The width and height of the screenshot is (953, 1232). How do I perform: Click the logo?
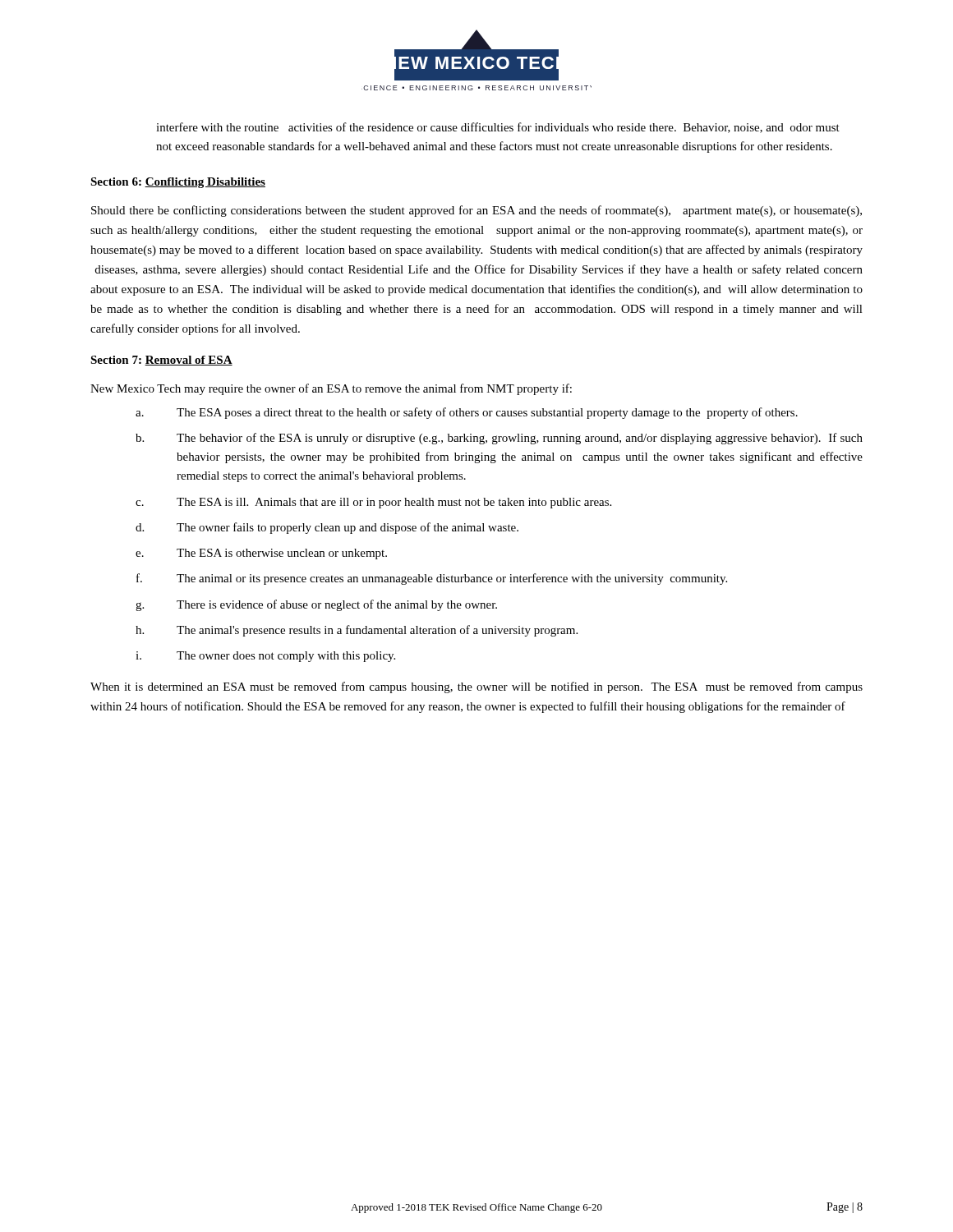point(476,59)
